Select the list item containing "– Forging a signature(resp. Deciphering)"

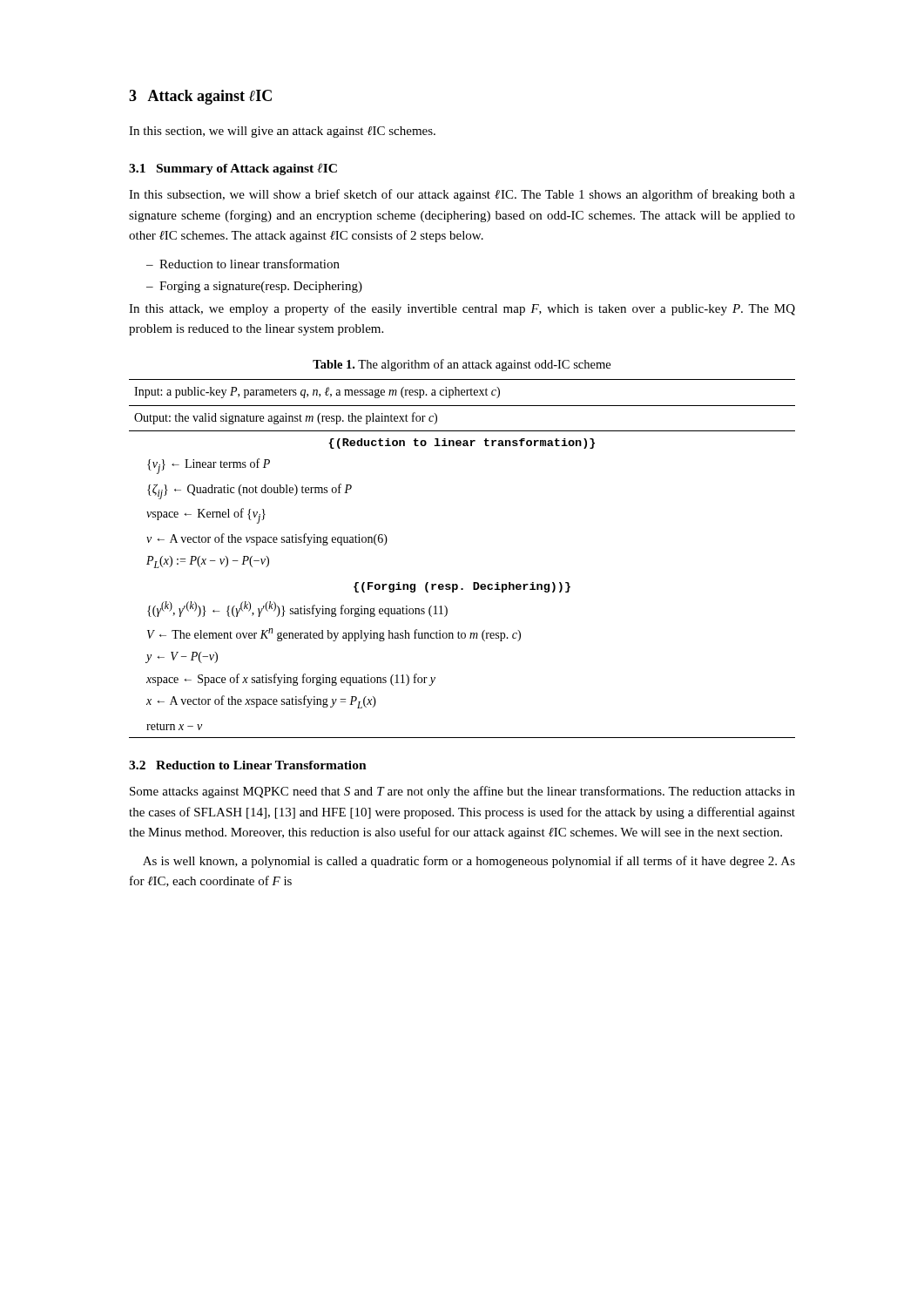pos(254,287)
